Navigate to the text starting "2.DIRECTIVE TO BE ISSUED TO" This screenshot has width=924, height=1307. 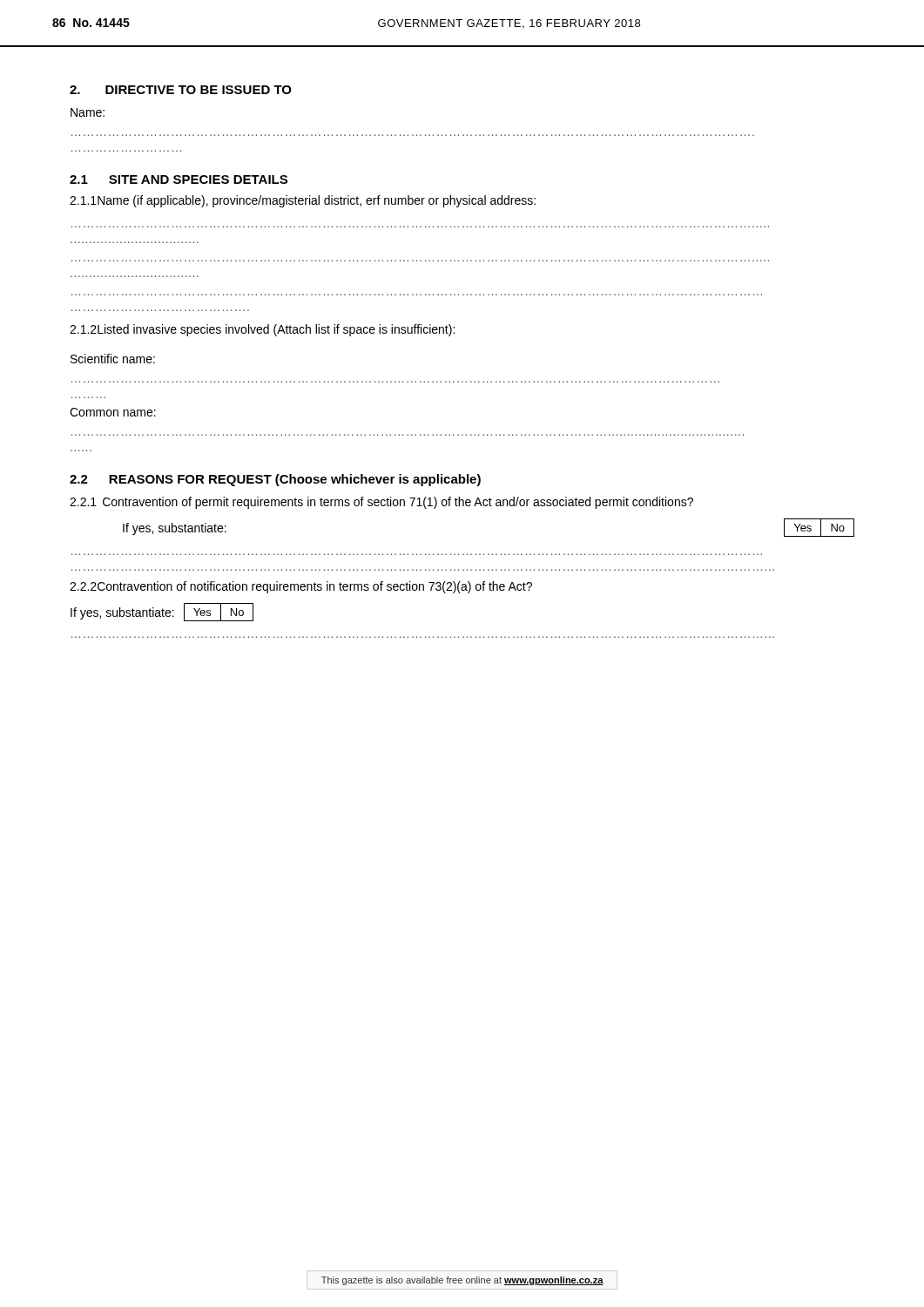point(181,89)
